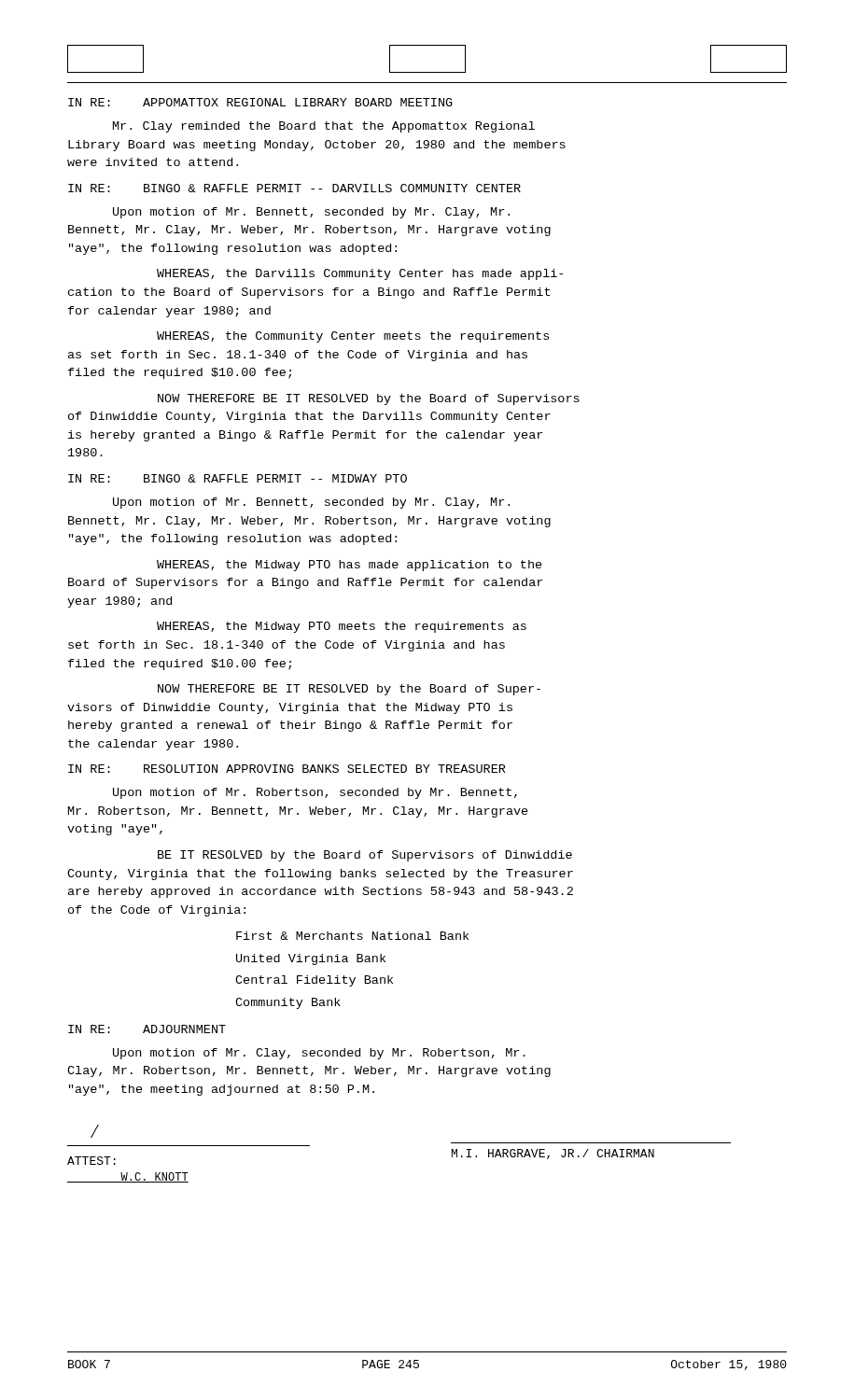Click on the element starting "IN RE: ADJOURNMENT"

[147, 1030]
